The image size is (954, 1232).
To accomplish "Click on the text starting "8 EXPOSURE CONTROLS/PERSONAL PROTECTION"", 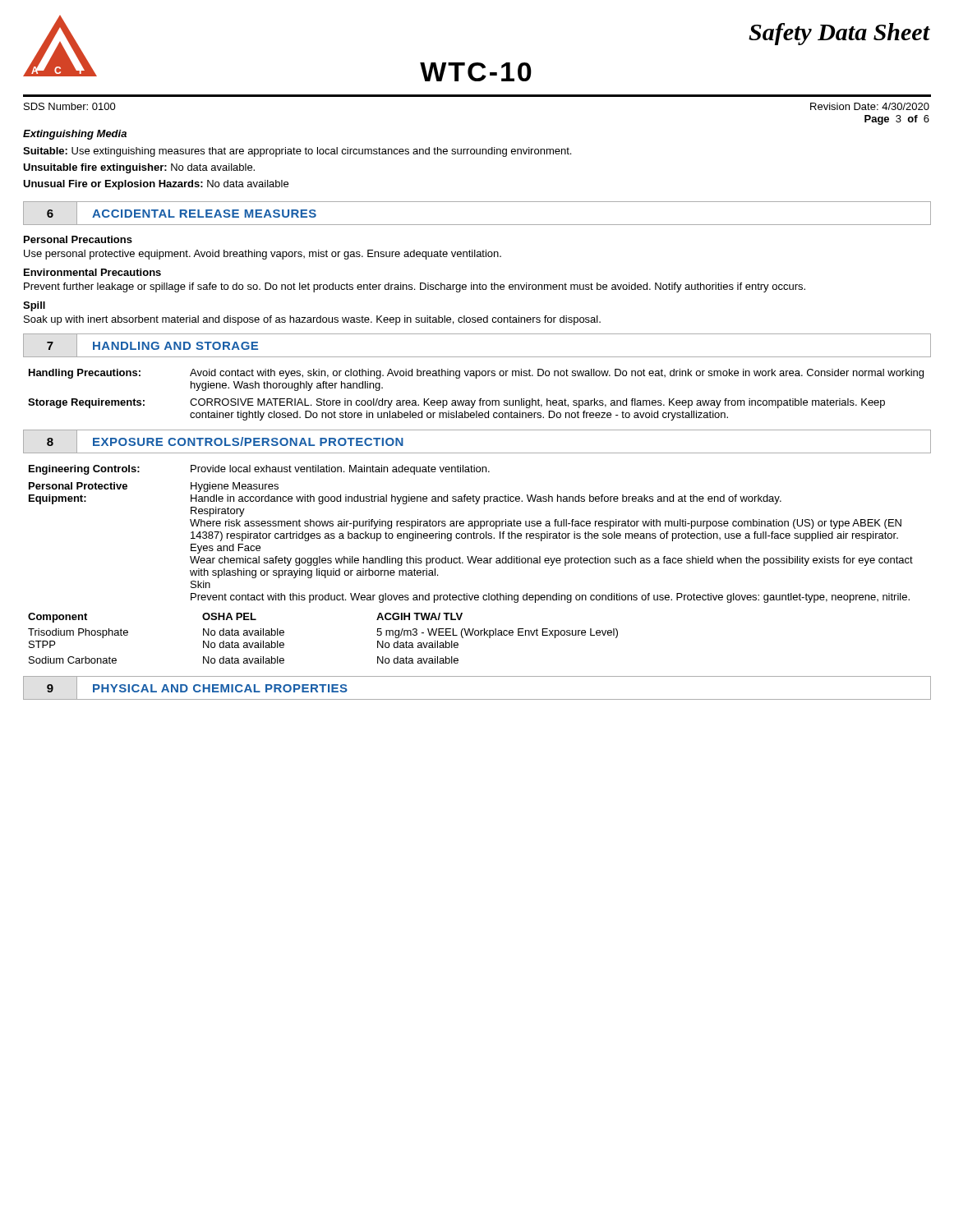I will (x=221, y=441).
